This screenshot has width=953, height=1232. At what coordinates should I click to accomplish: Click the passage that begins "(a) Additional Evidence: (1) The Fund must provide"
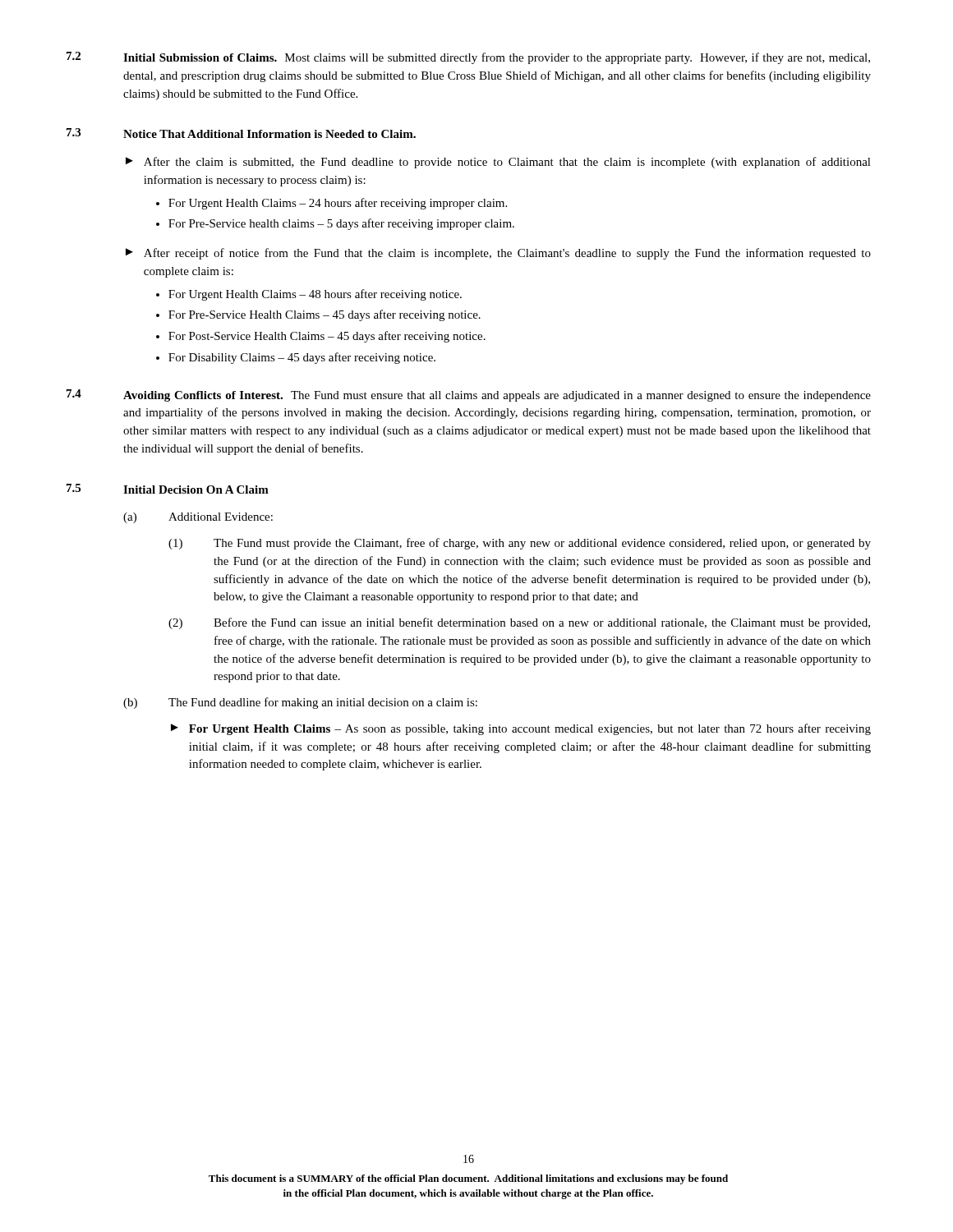pyautogui.click(x=497, y=597)
